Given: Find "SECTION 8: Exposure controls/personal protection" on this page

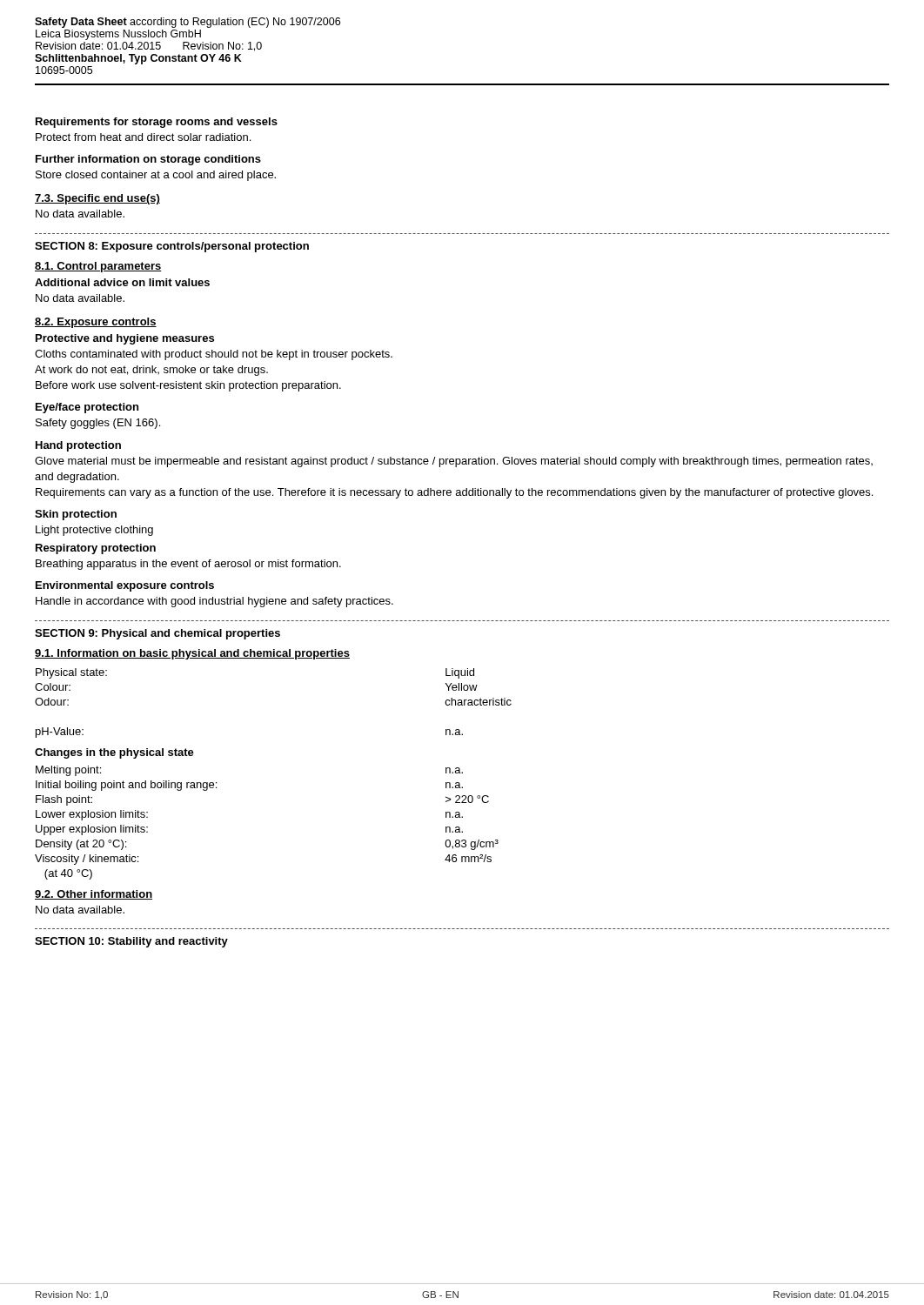Looking at the screenshot, I should (x=172, y=245).
